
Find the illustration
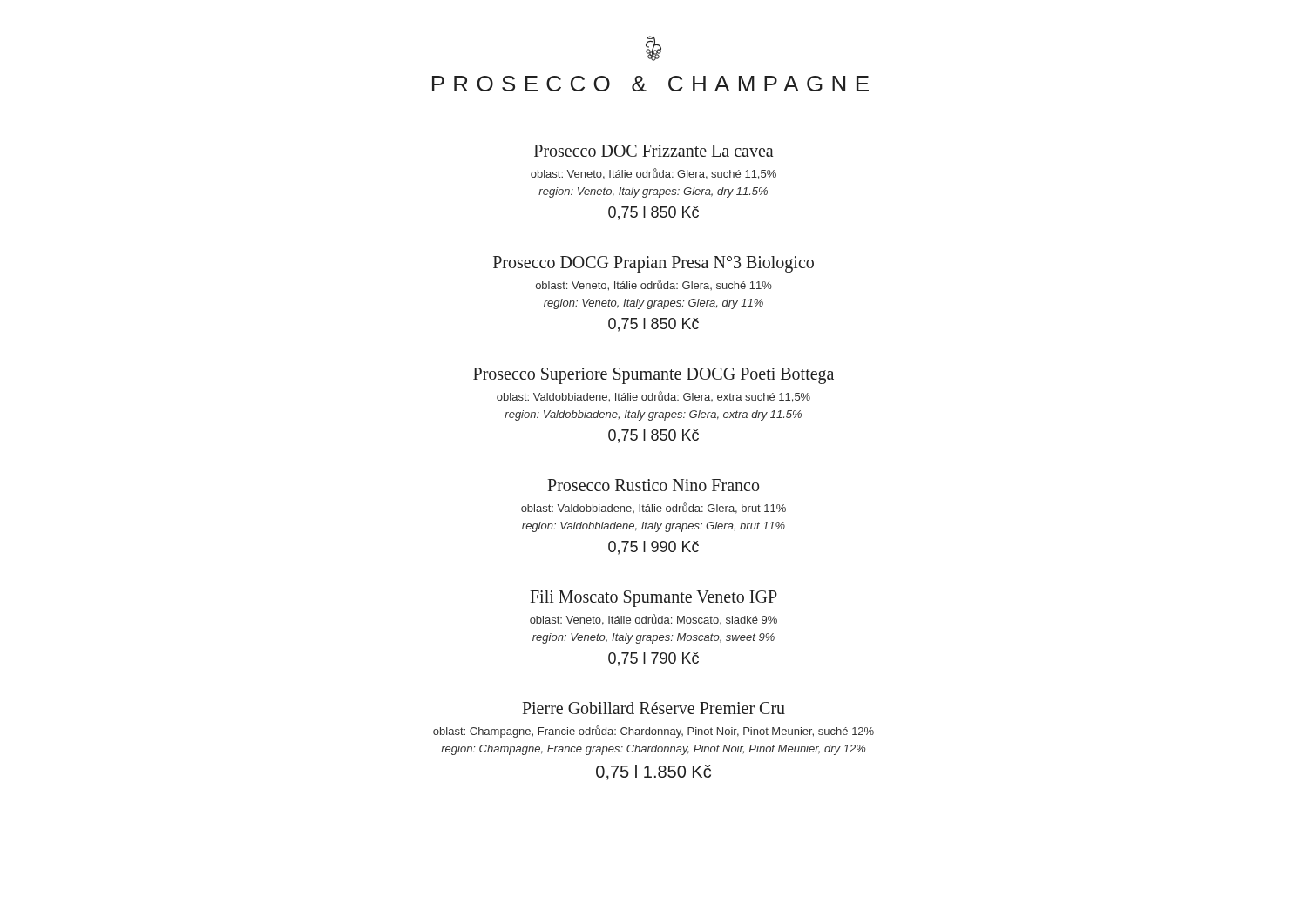tap(654, 50)
